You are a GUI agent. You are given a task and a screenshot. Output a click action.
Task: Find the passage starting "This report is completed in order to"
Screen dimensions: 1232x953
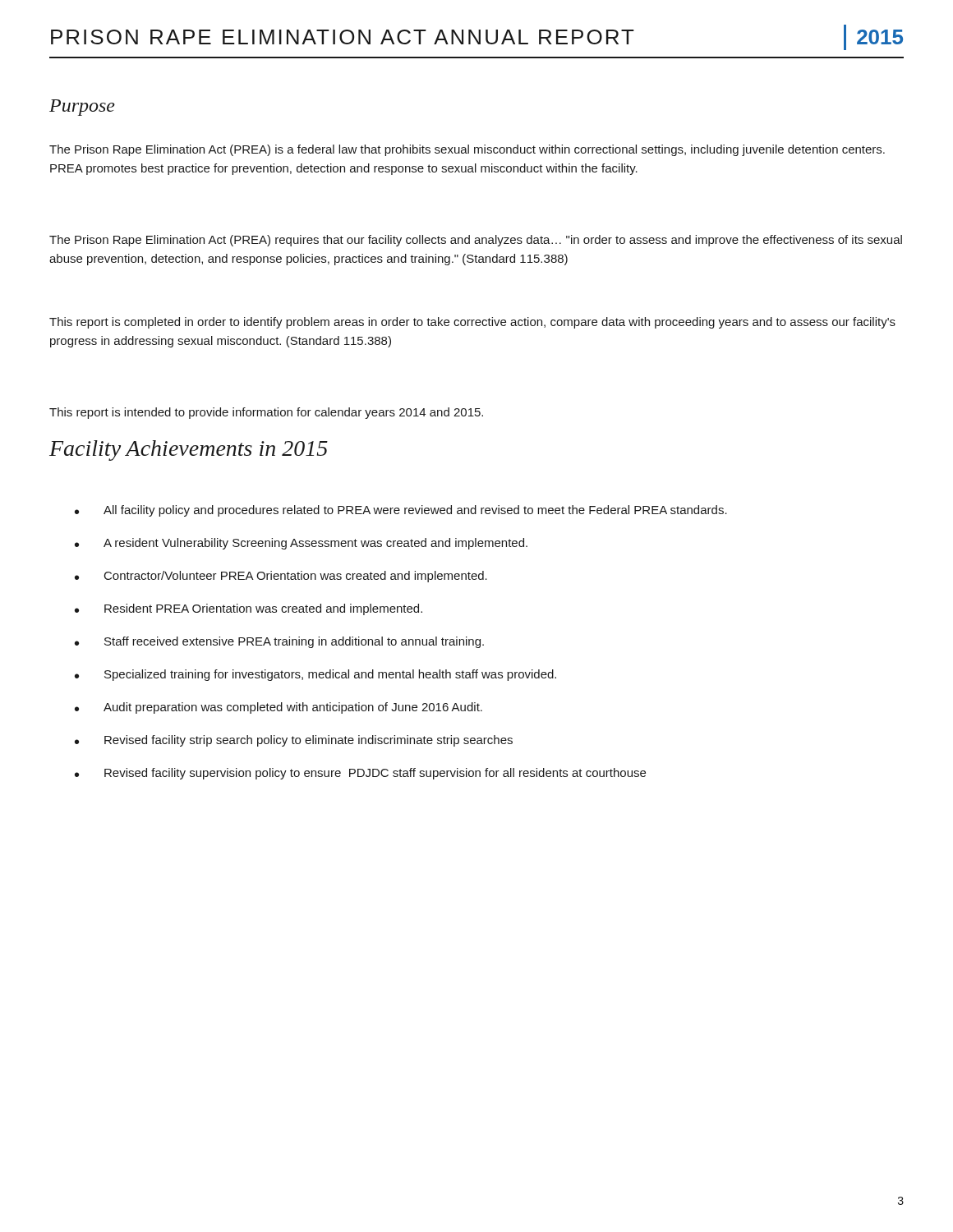(x=472, y=331)
